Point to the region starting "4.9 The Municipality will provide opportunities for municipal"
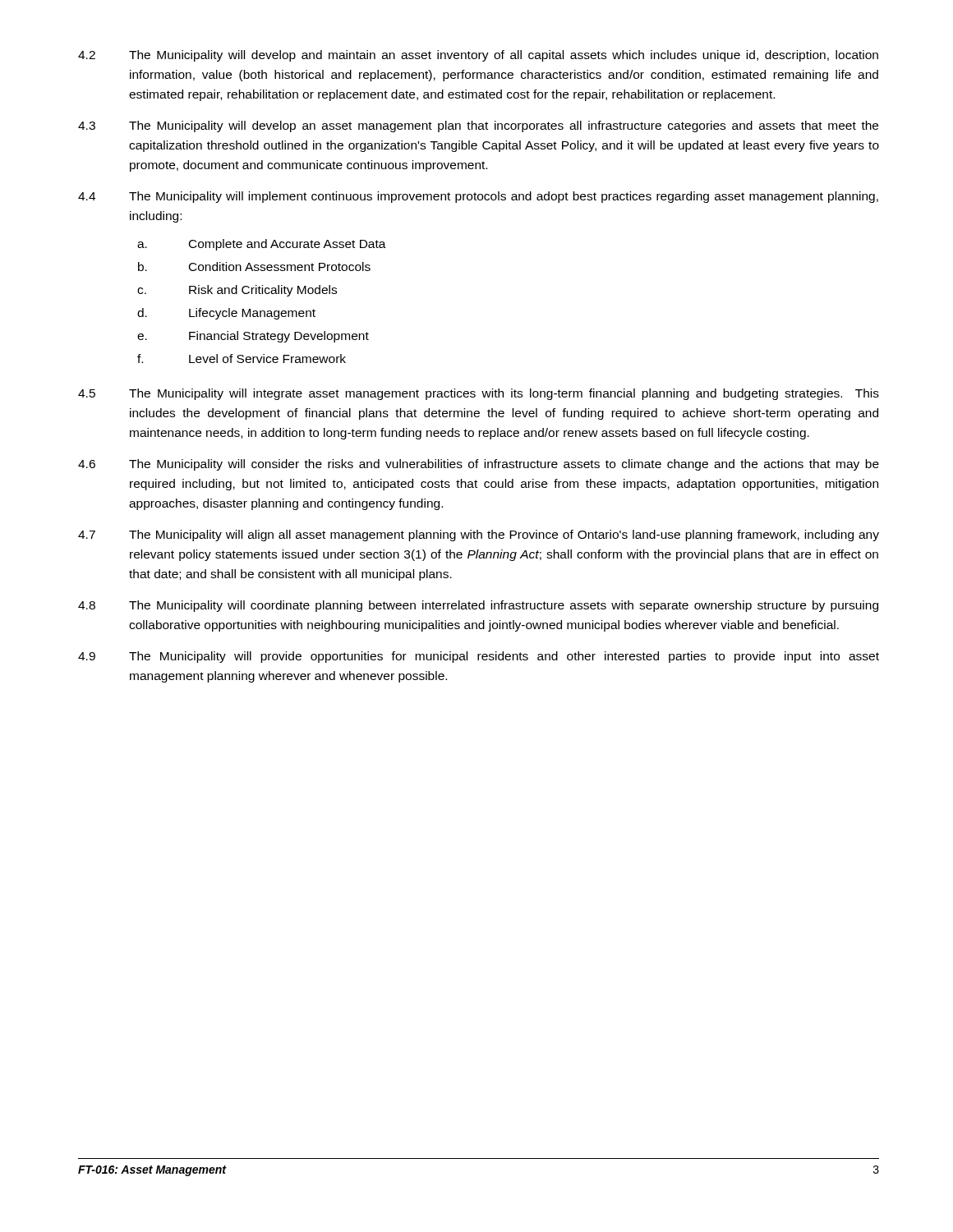This screenshot has width=953, height=1232. [479, 666]
